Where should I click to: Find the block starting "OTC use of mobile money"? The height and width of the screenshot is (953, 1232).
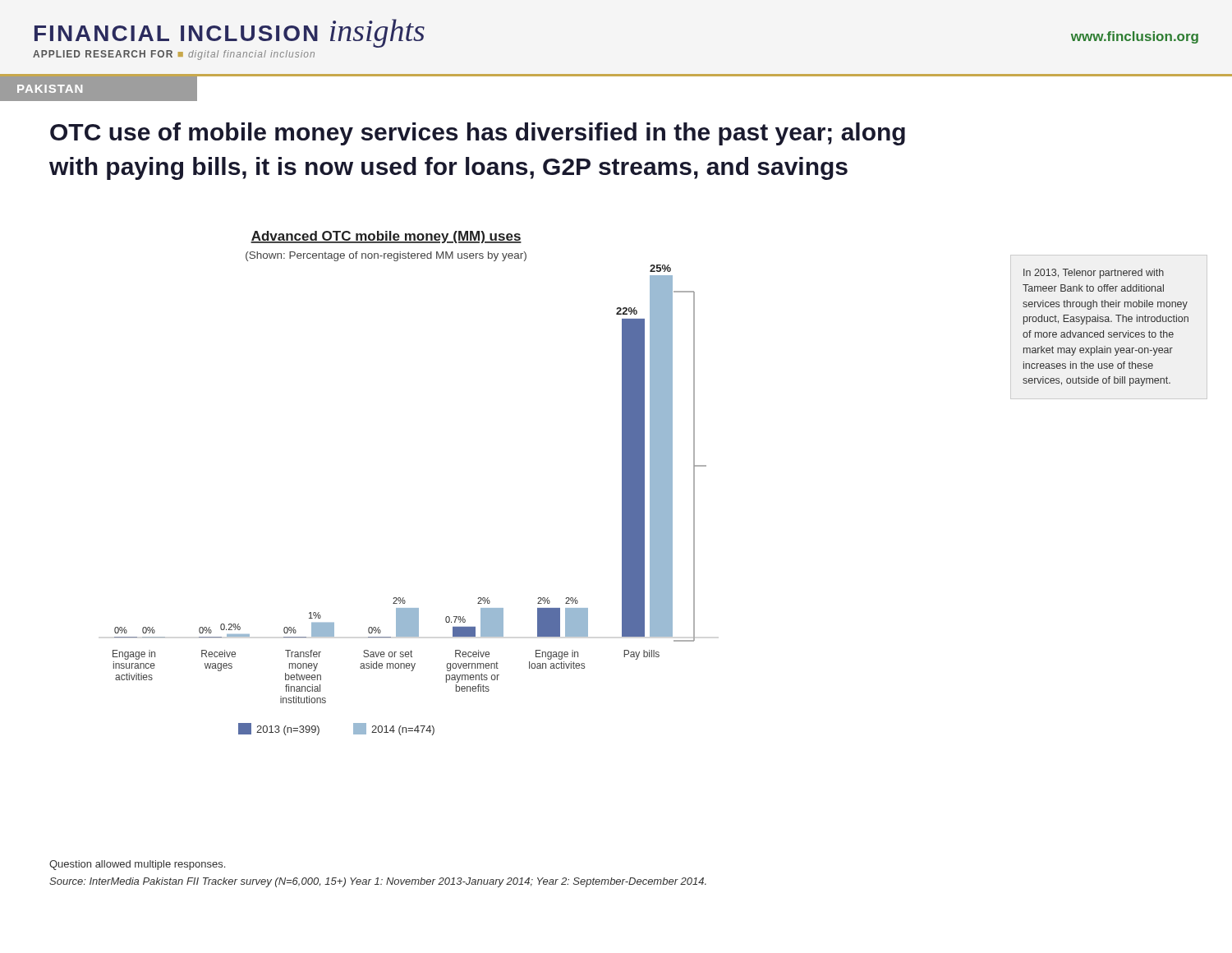click(x=616, y=150)
